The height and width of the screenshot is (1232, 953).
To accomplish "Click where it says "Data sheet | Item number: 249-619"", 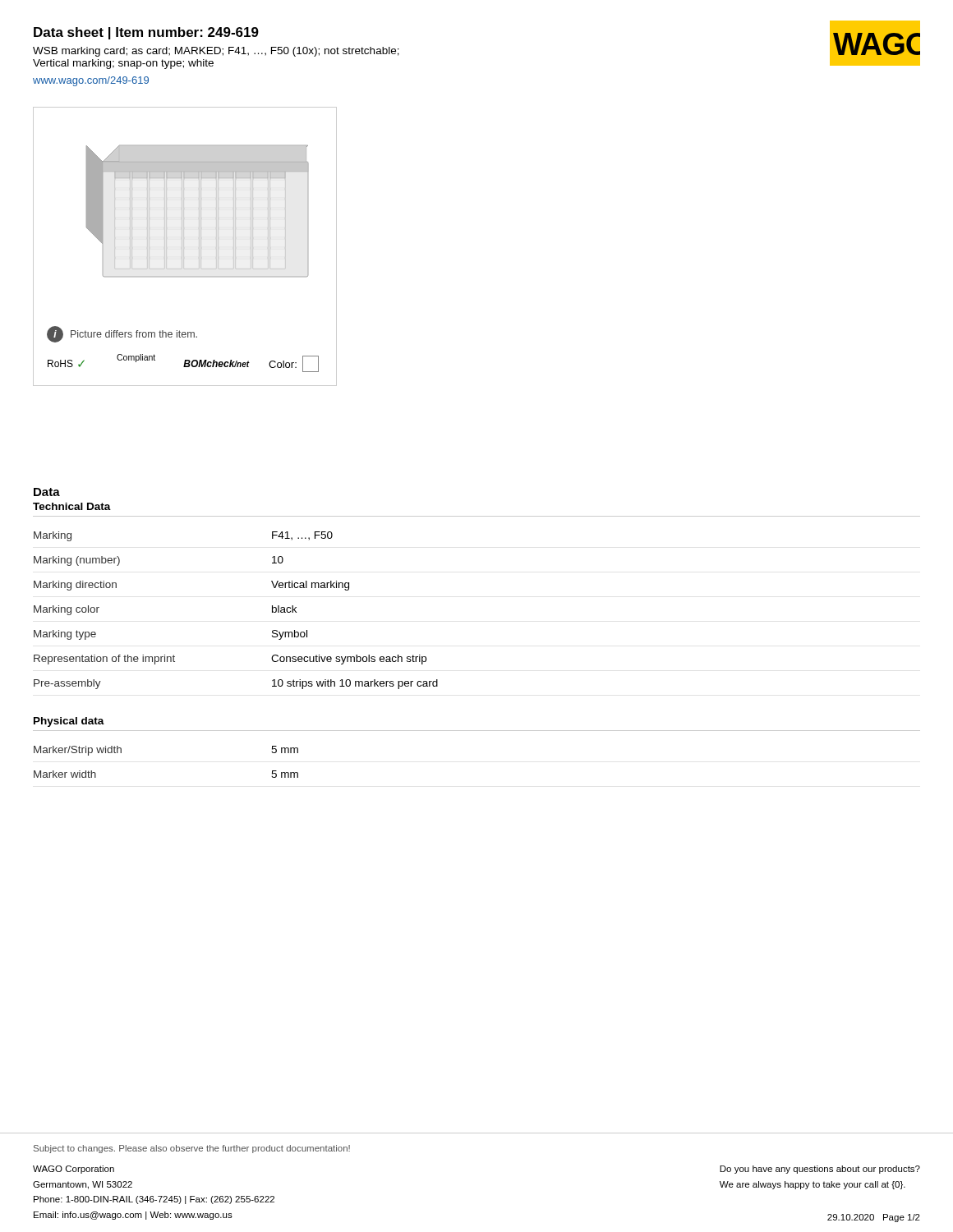I will tap(146, 33).
